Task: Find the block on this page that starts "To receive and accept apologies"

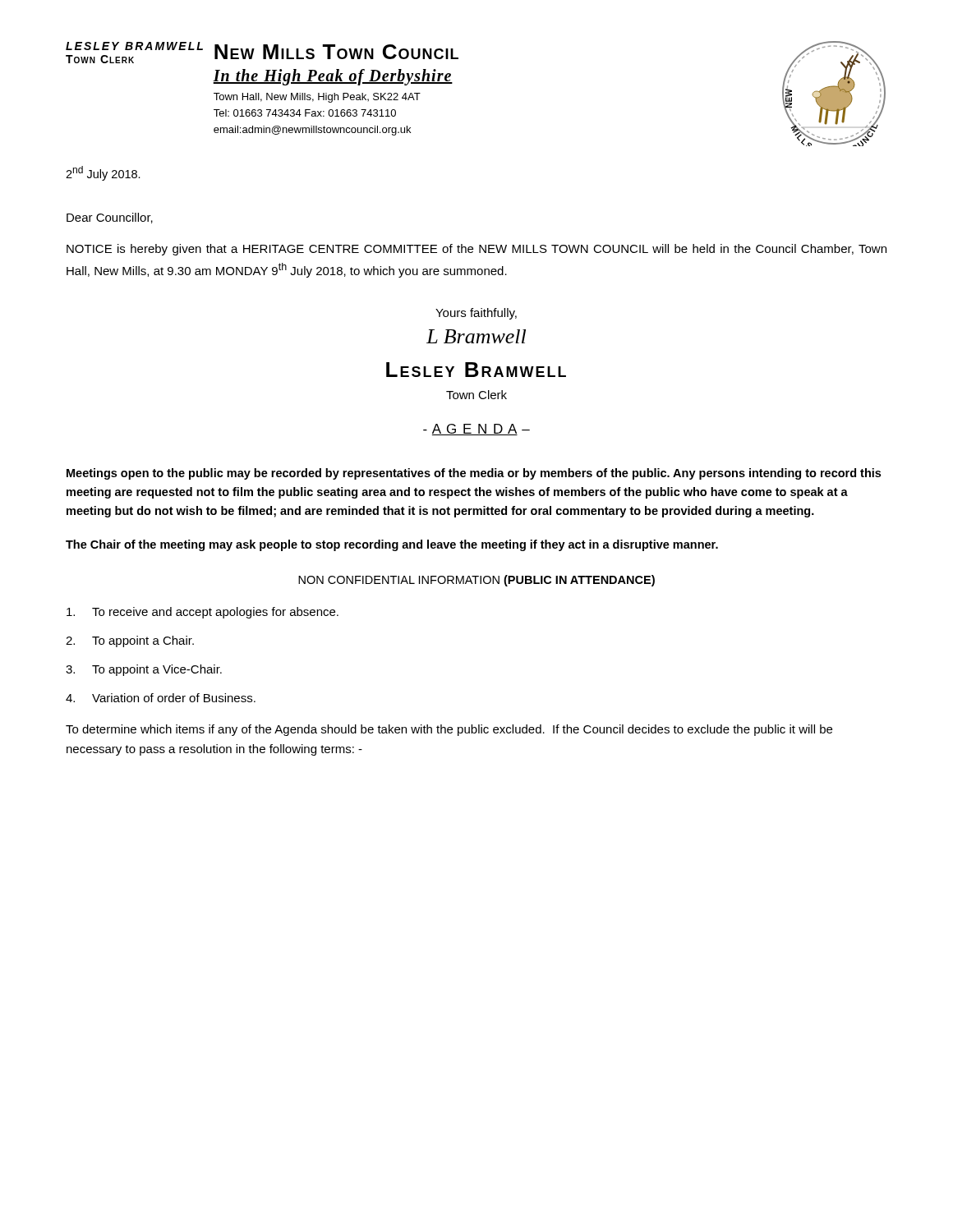Action: (203, 611)
